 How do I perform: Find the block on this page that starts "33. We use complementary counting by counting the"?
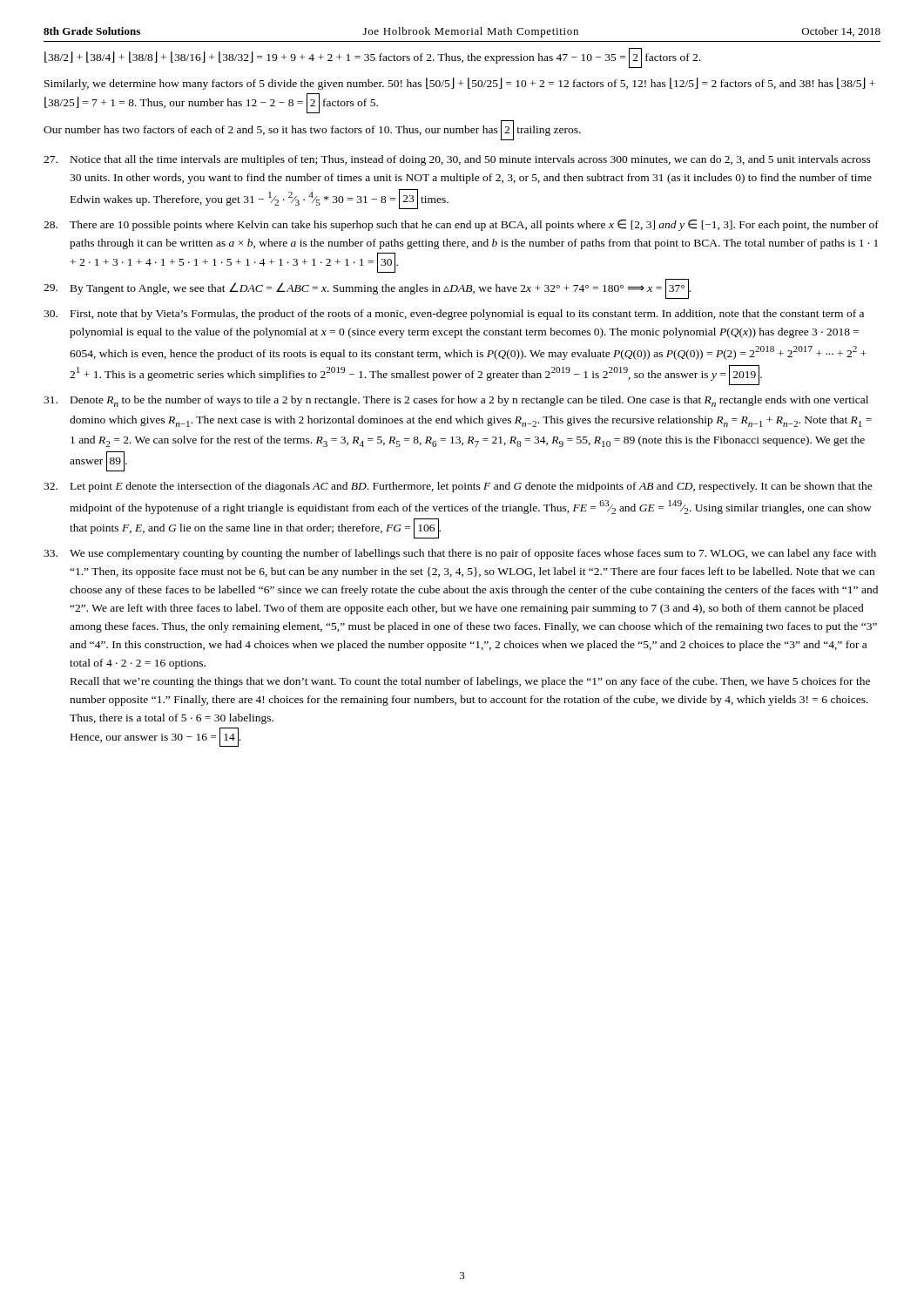[462, 646]
